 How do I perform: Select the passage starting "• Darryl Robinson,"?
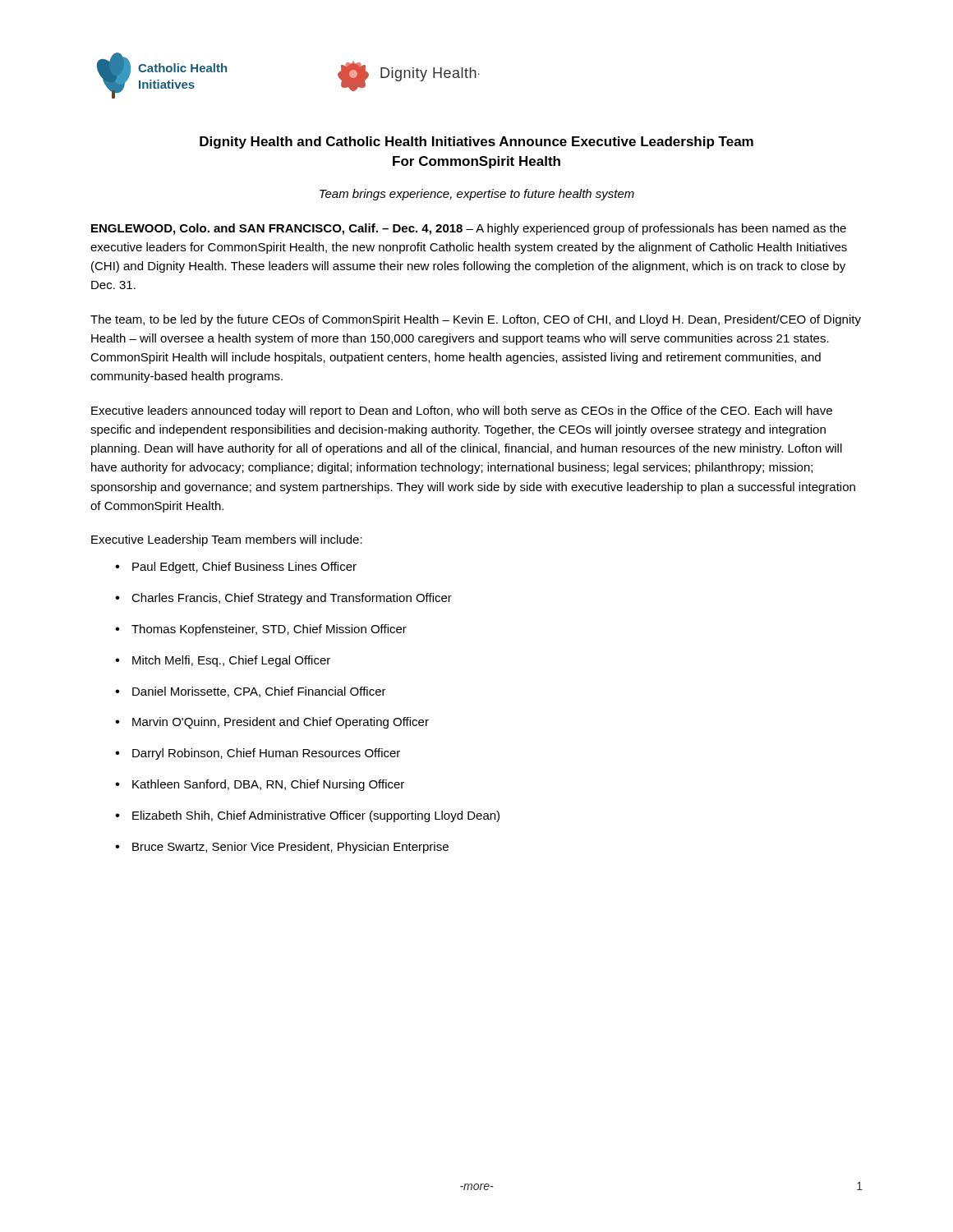click(258, 753)
